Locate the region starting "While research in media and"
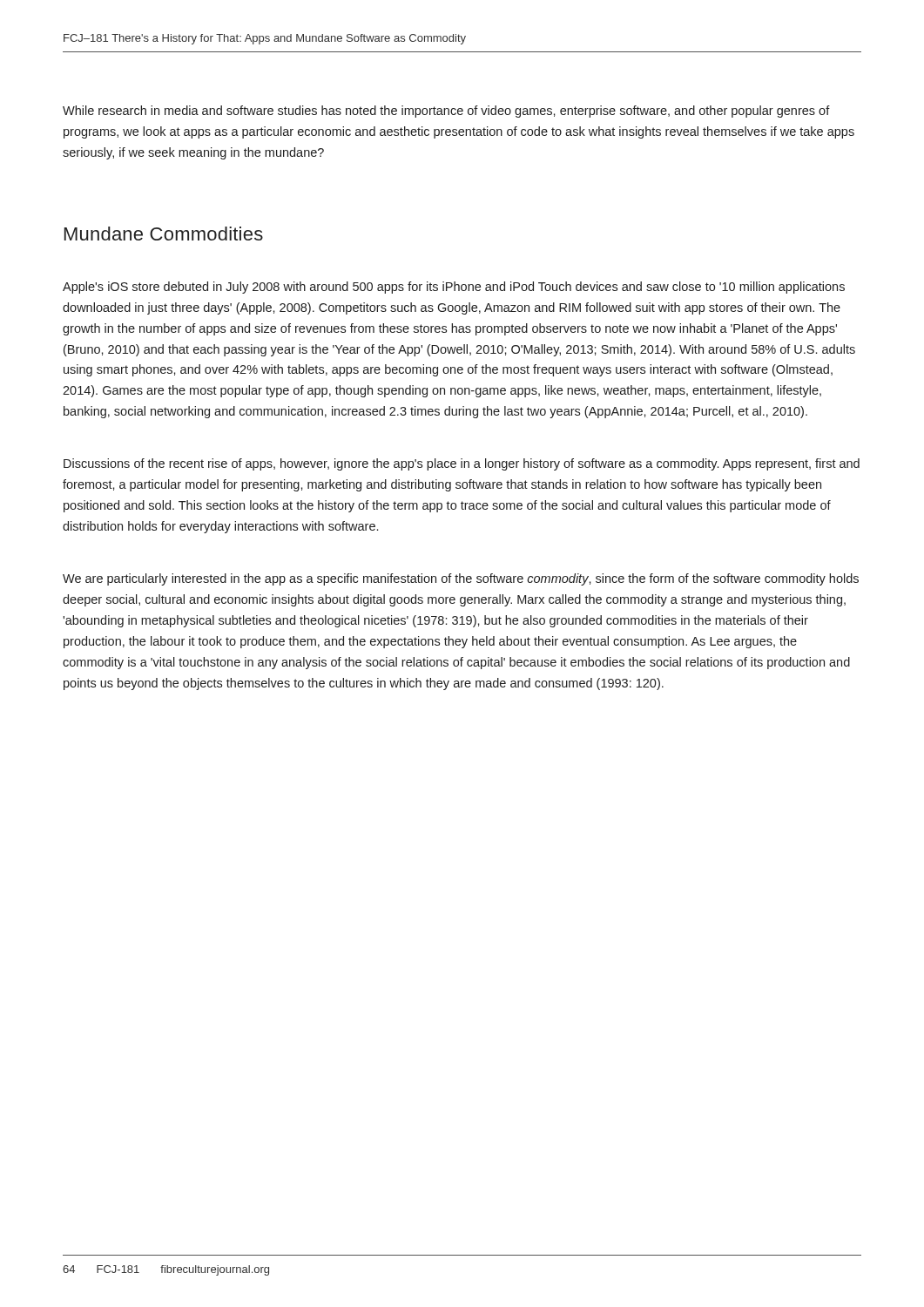The width and height of the screenshot is (924, 1307). tap(459, 131)
